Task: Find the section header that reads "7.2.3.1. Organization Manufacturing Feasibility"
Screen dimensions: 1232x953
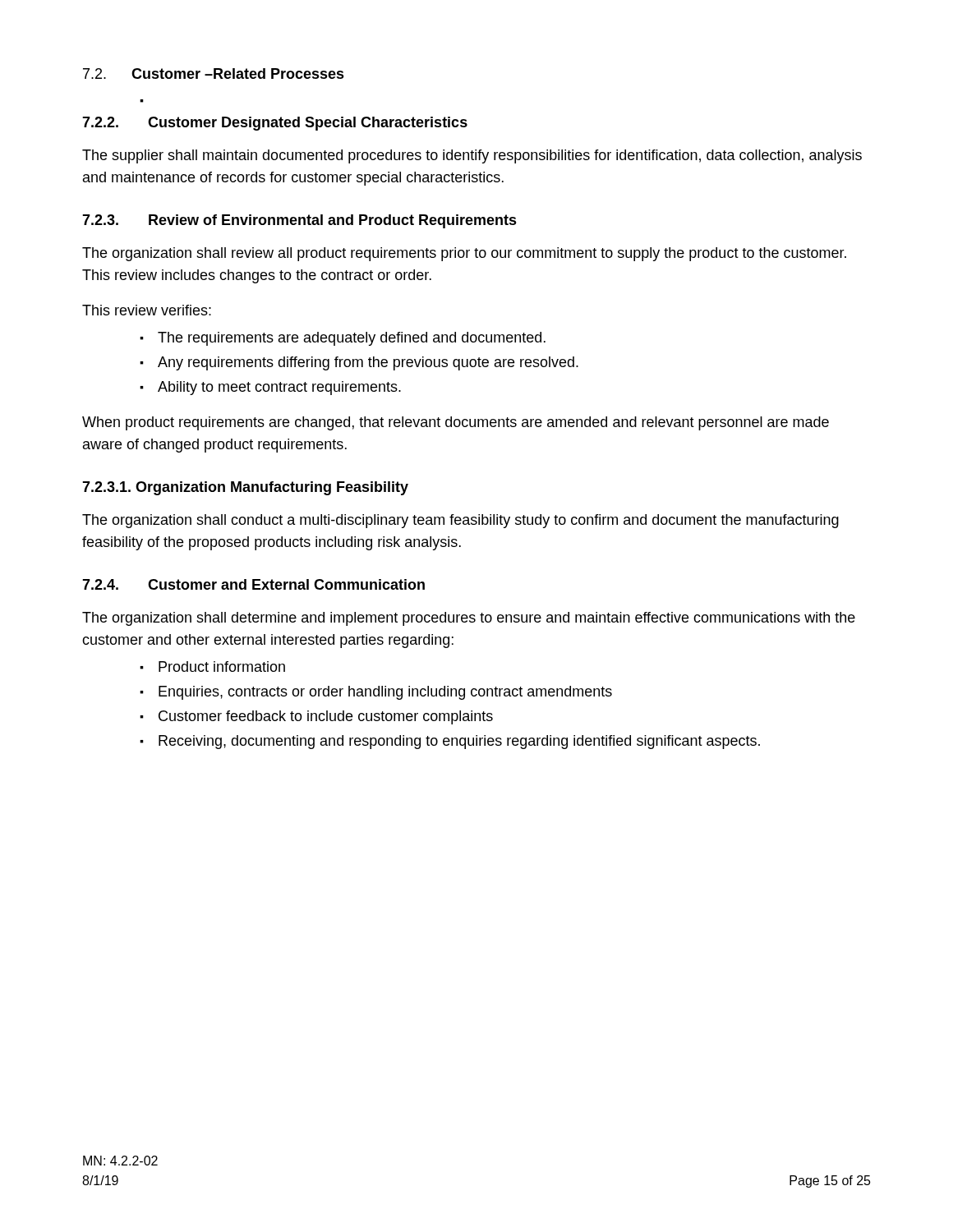Action: point(245,487)
